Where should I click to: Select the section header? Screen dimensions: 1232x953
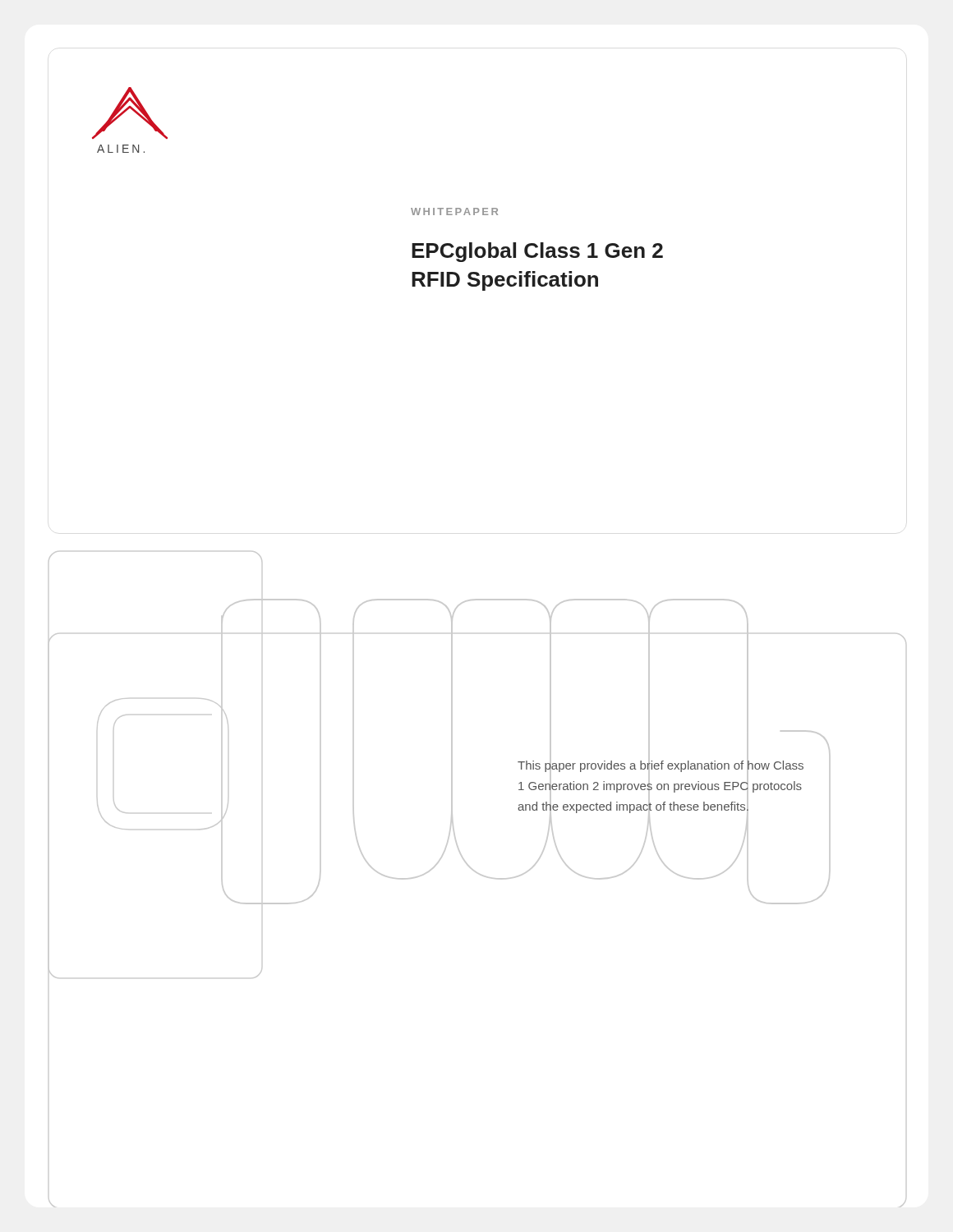click(456, 212)
